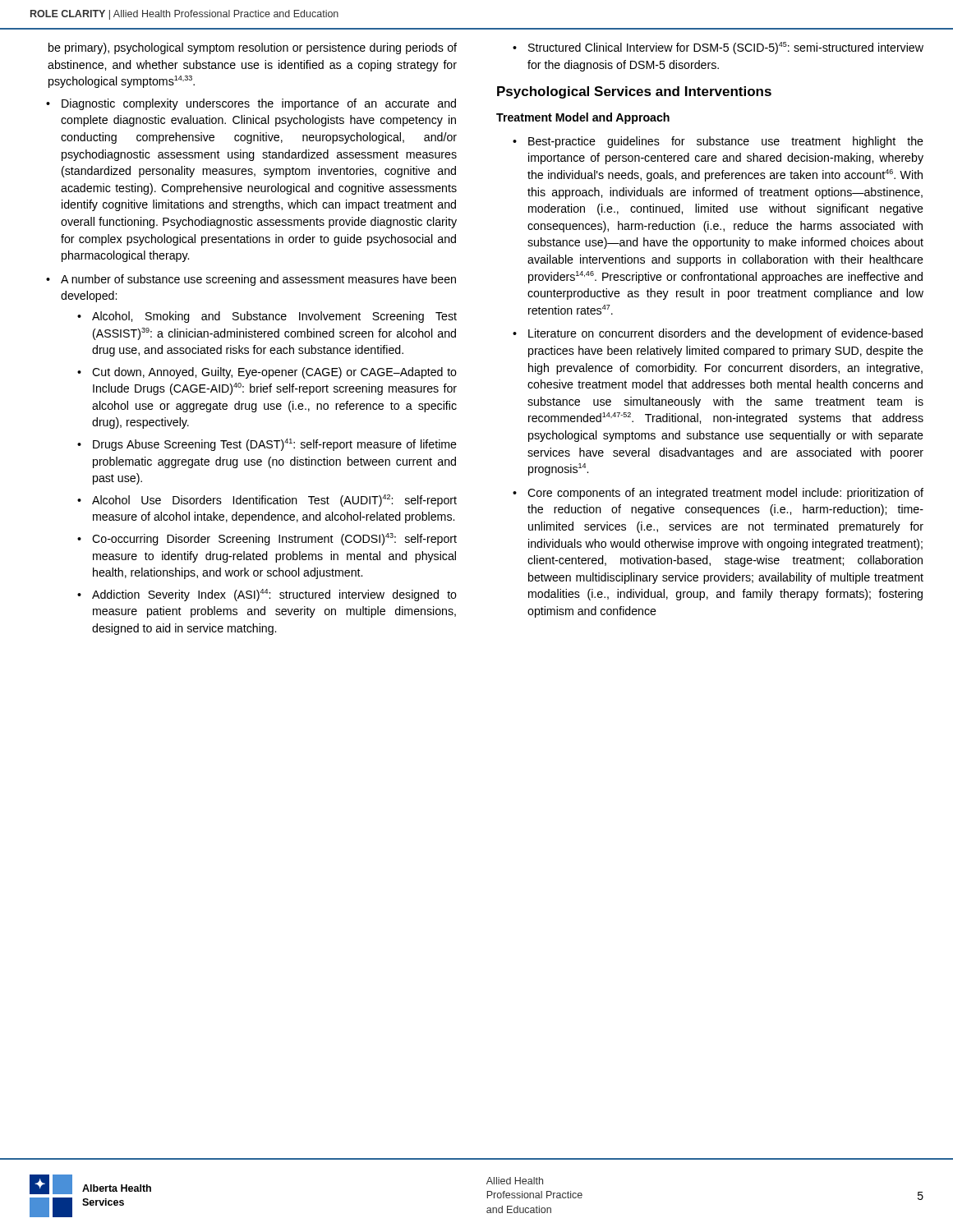Locate the list item containing "Co-occurring Disorder Screening Instrument (CODSI)43: self-report measure"
This screenshot has width=953, height=1232.
274,555
